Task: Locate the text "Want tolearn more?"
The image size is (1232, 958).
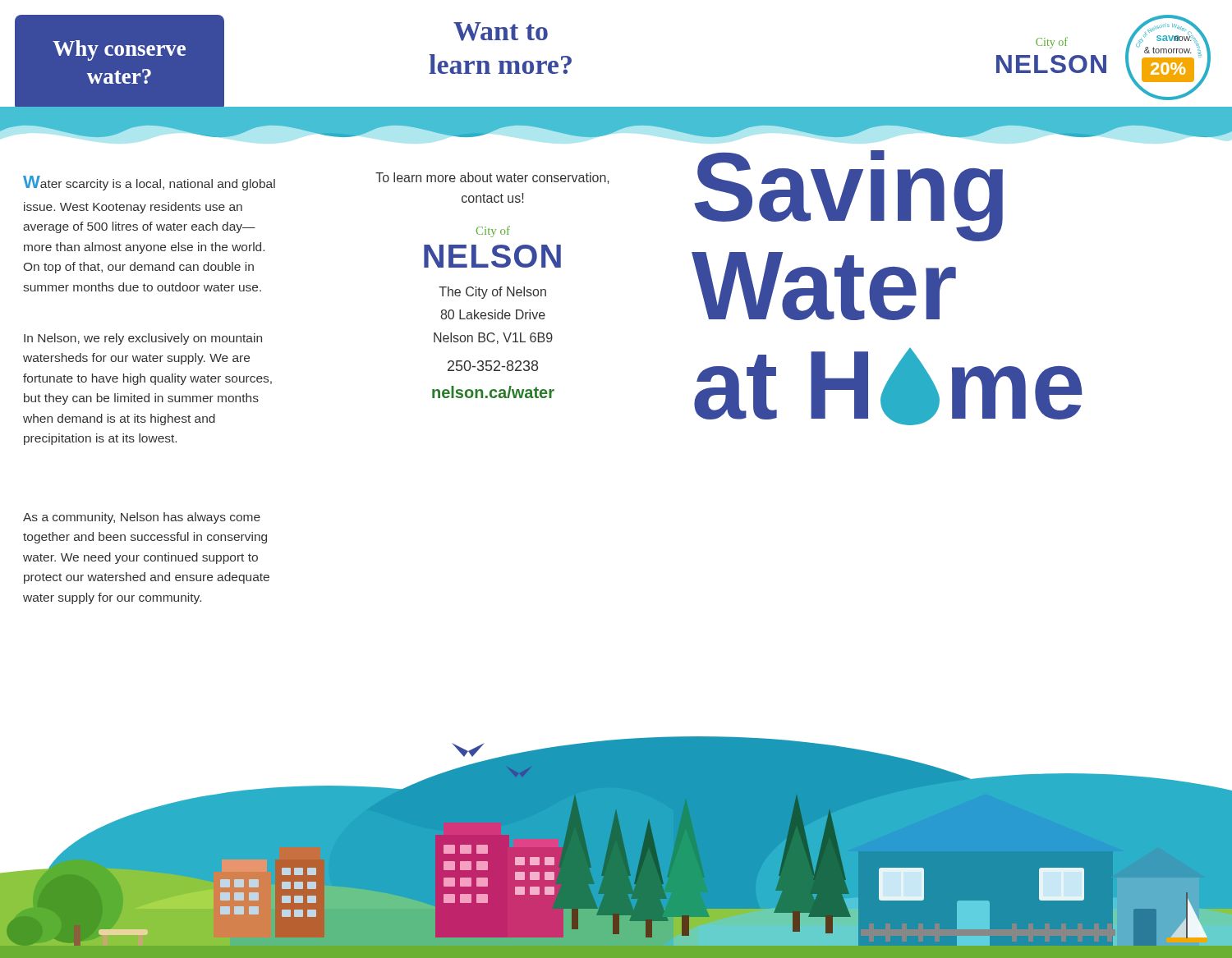Action: 501,48
